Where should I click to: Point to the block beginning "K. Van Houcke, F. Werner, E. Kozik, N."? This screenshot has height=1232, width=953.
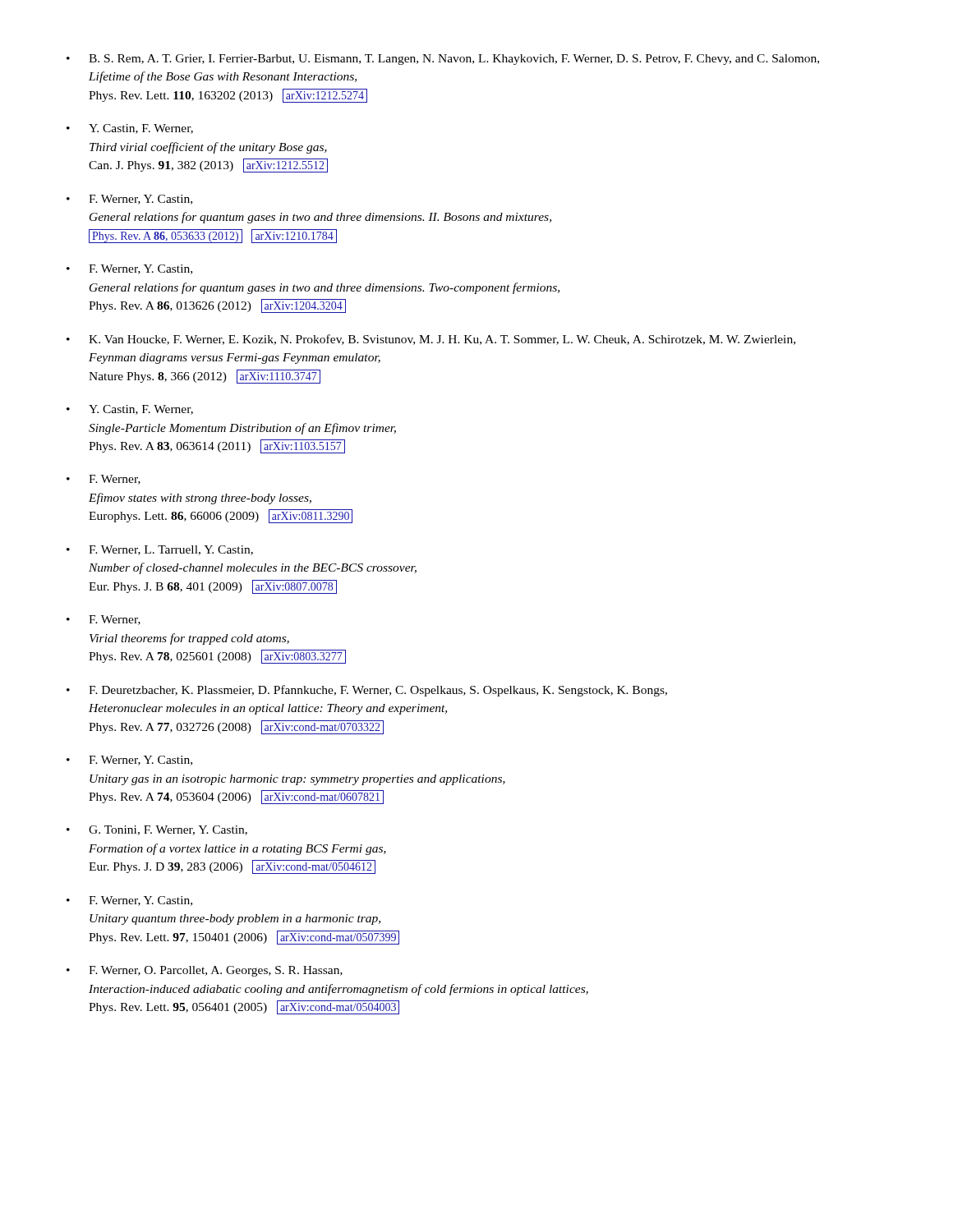point(442,340)
